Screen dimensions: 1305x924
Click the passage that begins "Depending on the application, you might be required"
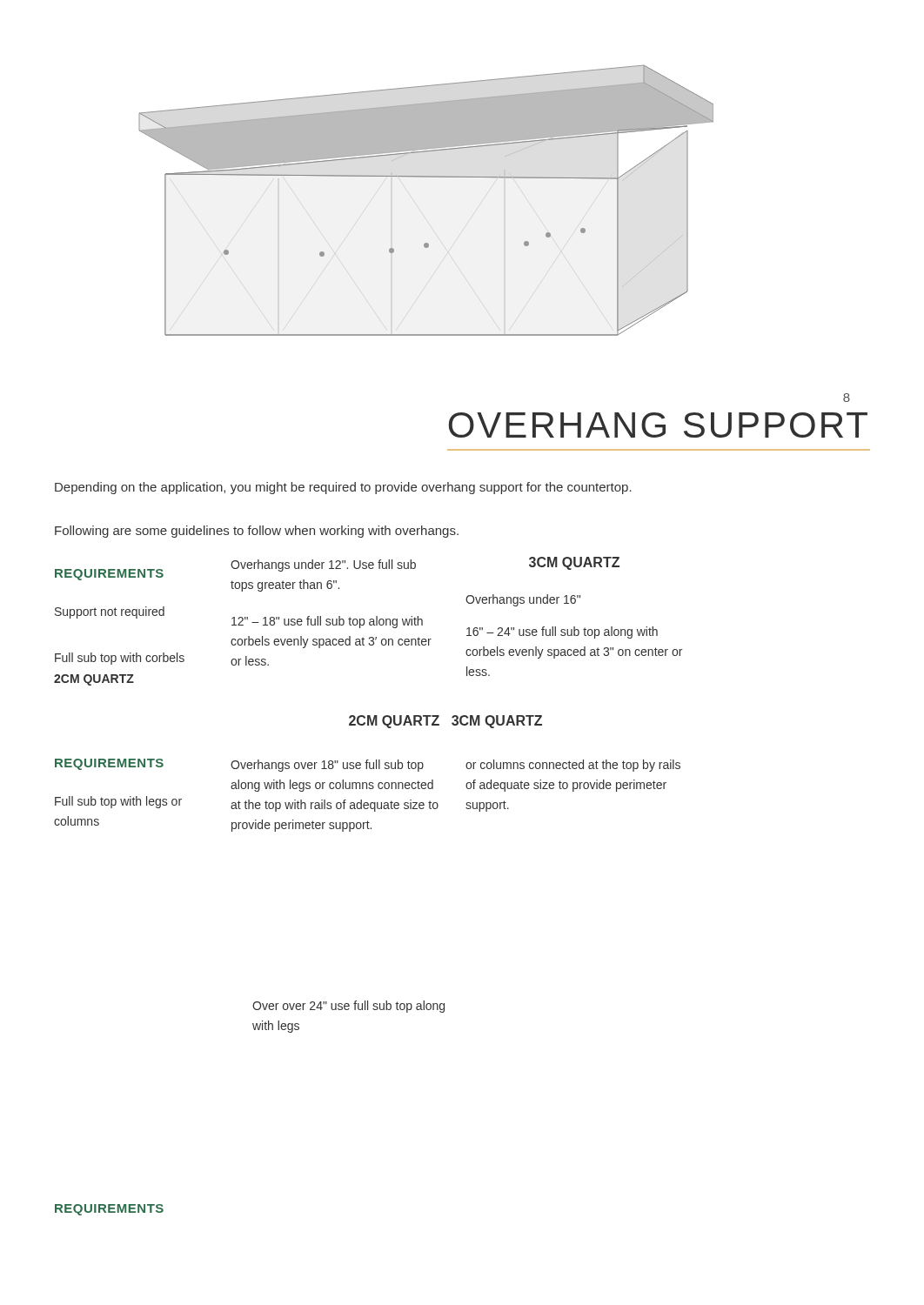coord(343,487)
